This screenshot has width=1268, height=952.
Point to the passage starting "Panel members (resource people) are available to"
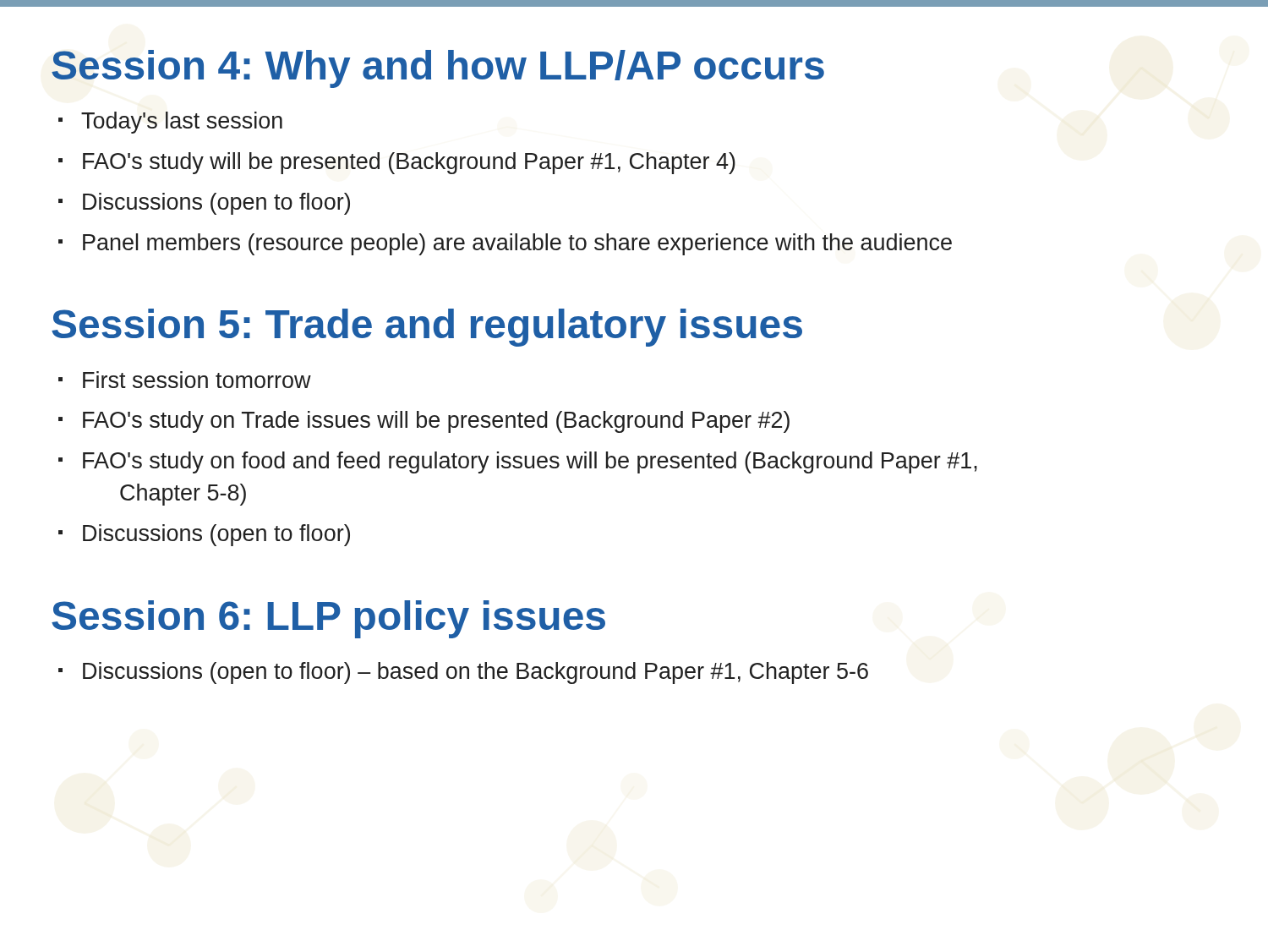(x=517, y=242)
